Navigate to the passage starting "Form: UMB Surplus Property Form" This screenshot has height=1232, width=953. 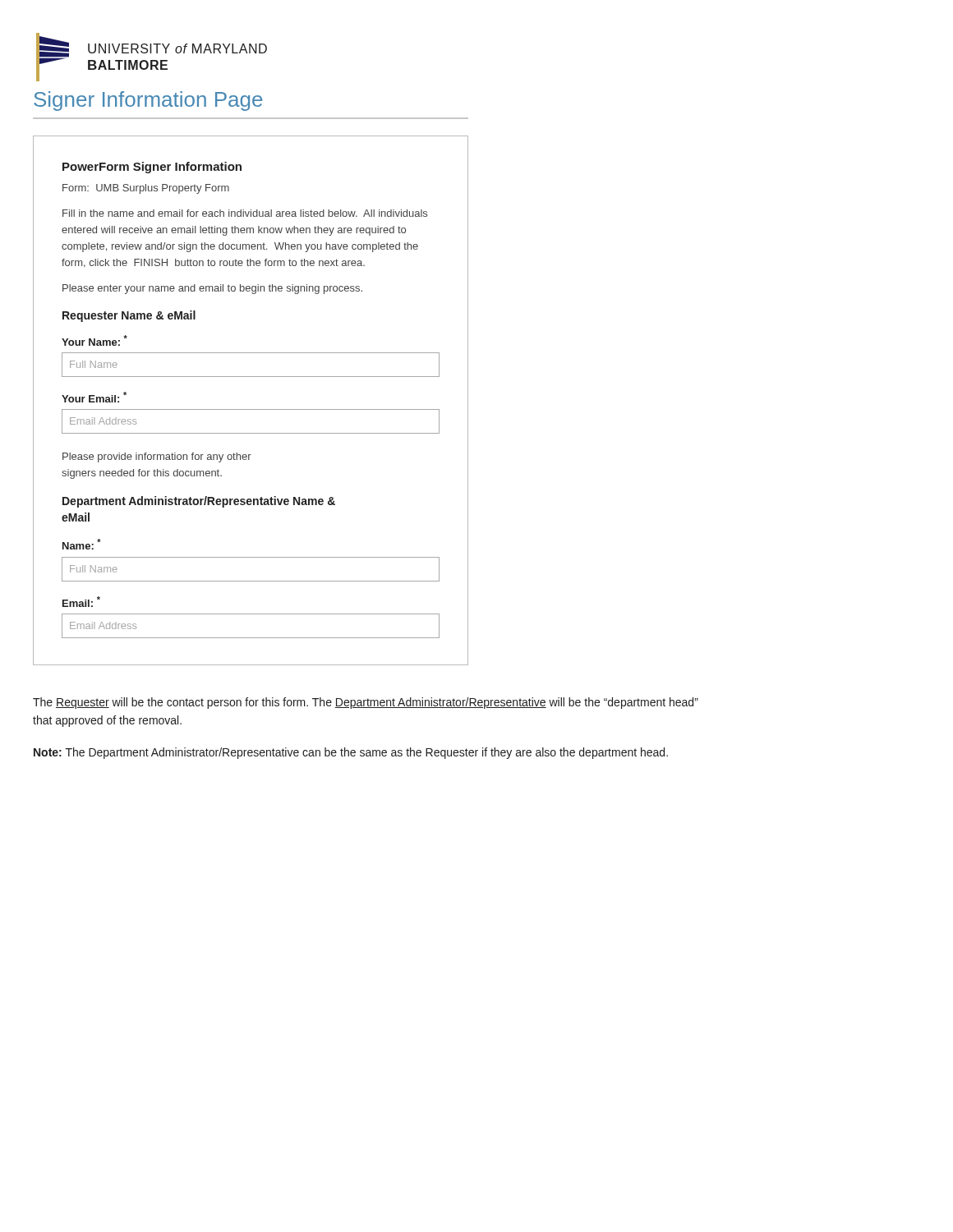146,188
